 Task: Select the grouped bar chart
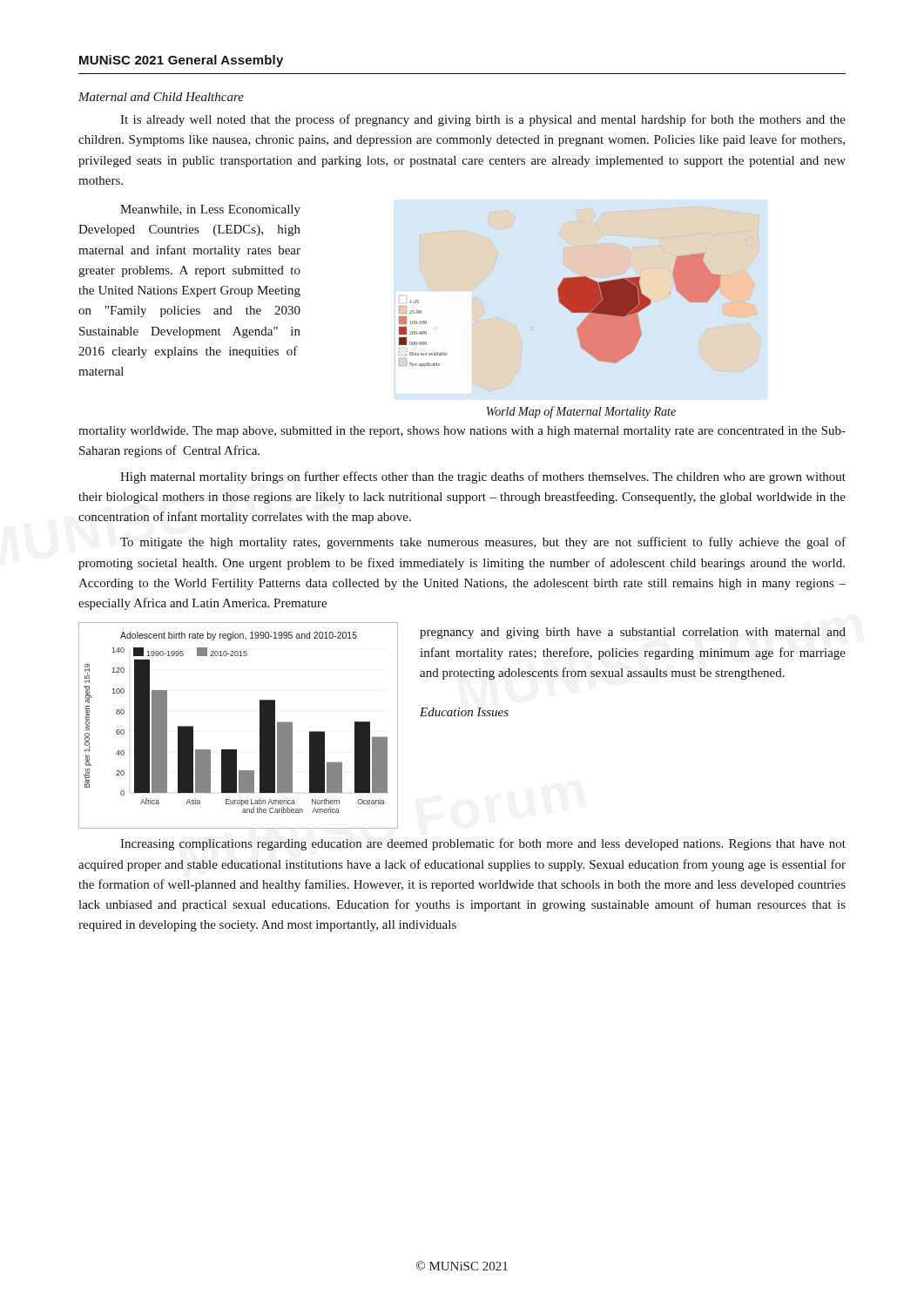[x=240, y=726]
